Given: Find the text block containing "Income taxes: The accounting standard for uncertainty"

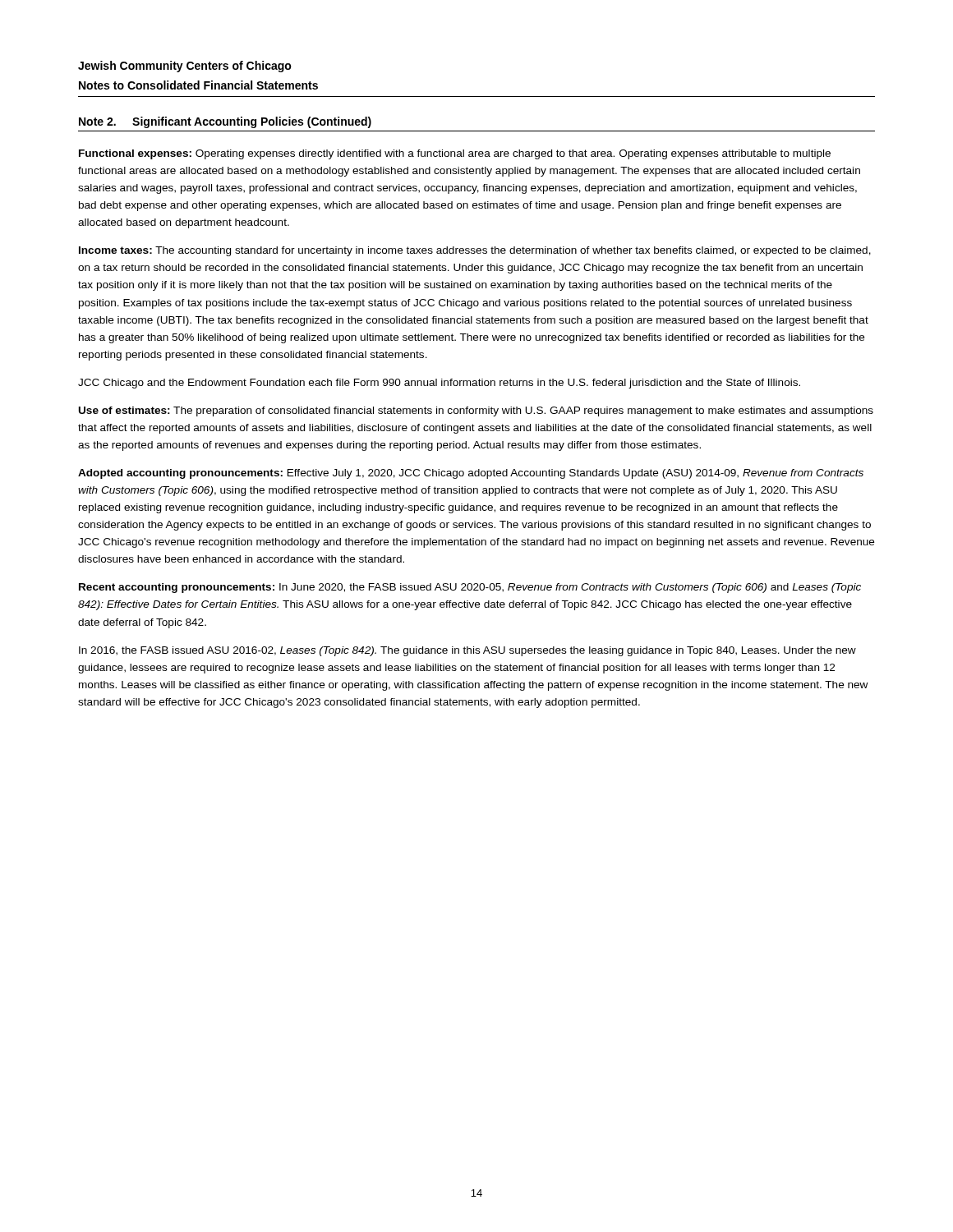Looking at the screenshot, I should [x=475, y=302].
